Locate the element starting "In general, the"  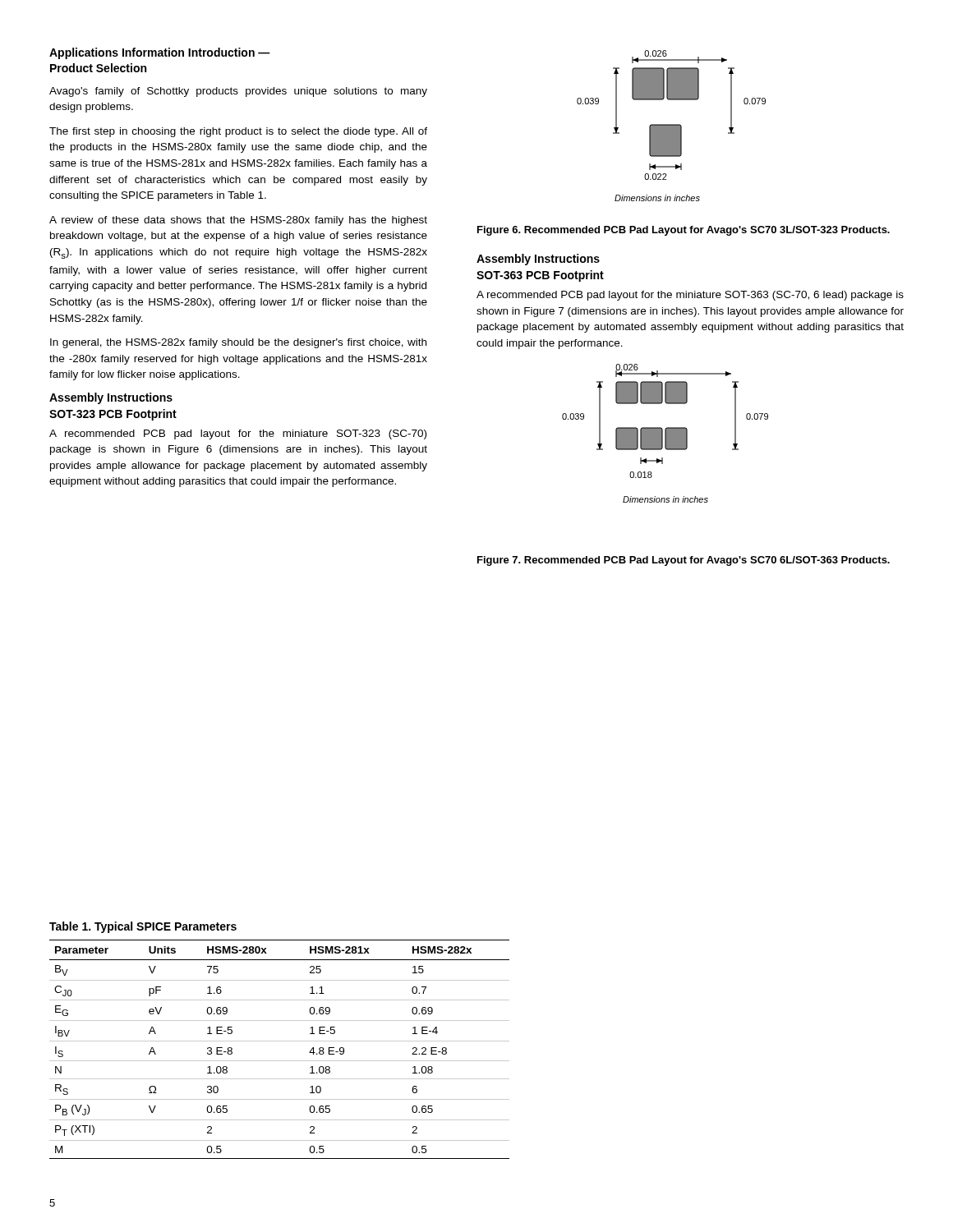click(x=238, y=358)
